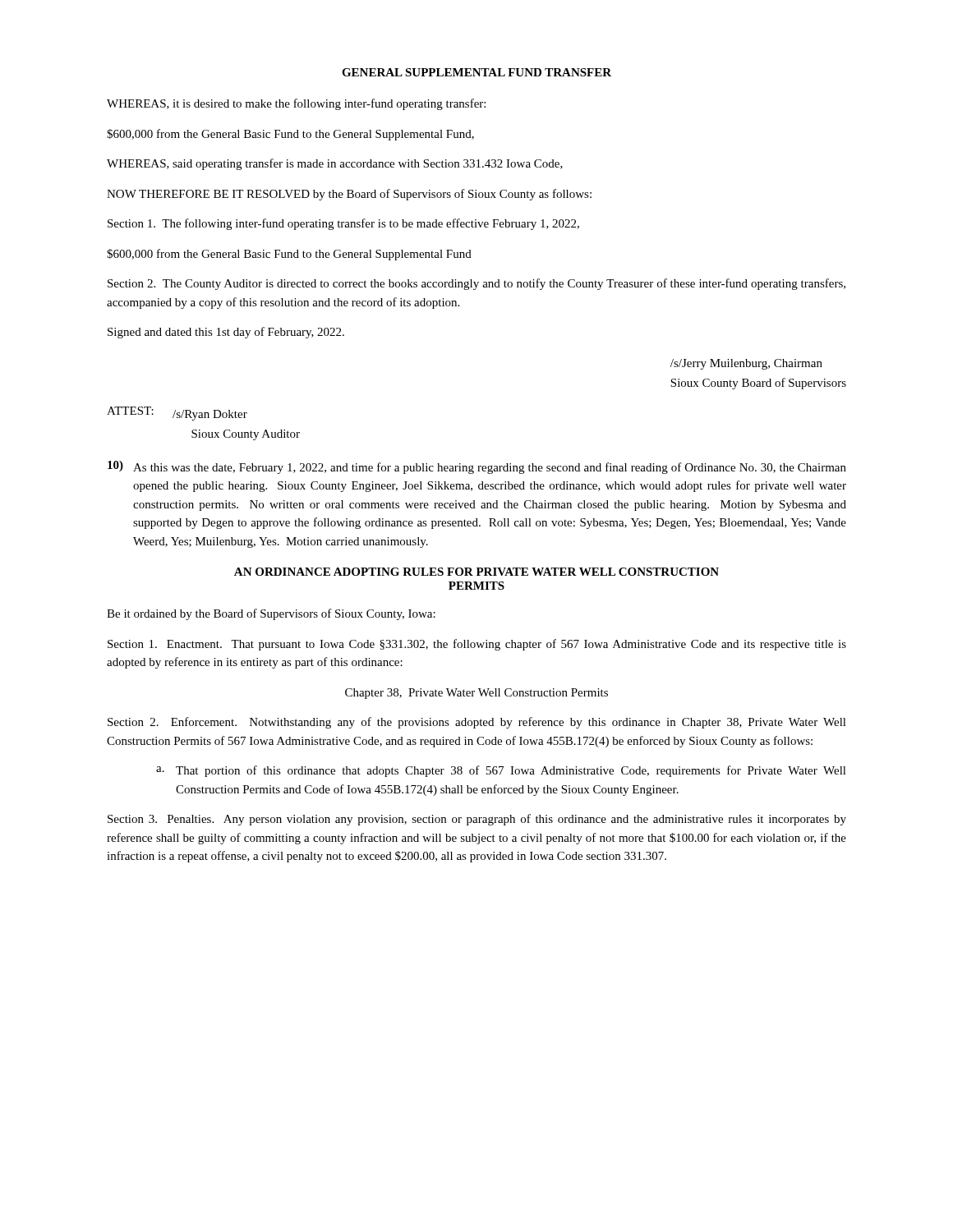Viewport: 953px width, 1232px height.
Task: Locate the text block that says "/s/Jerry Muilenburg, Chairman Sioux County Board of"
Action: coord(758,372)
